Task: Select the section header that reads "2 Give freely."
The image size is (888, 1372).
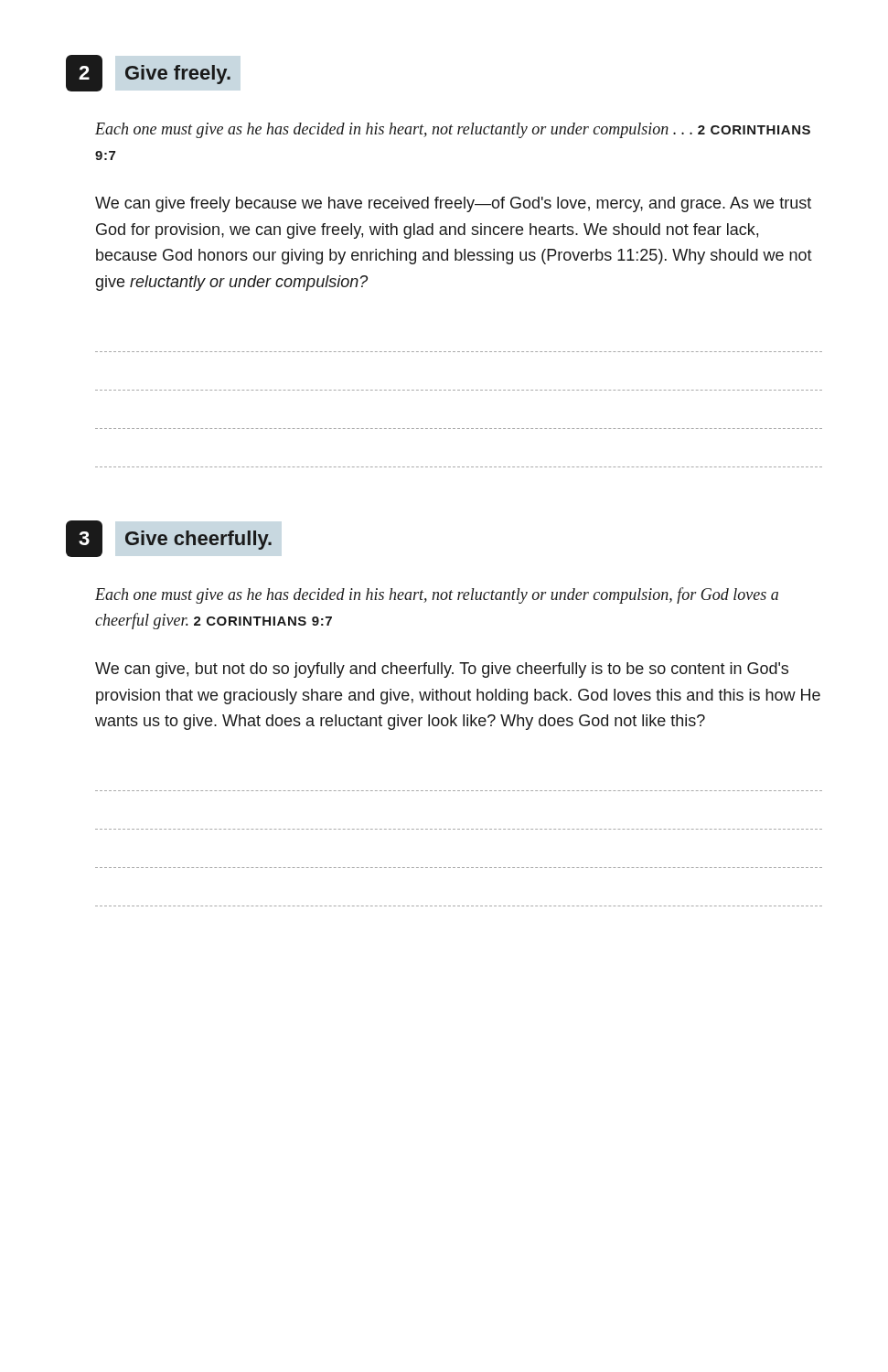Action: point(153,73)
